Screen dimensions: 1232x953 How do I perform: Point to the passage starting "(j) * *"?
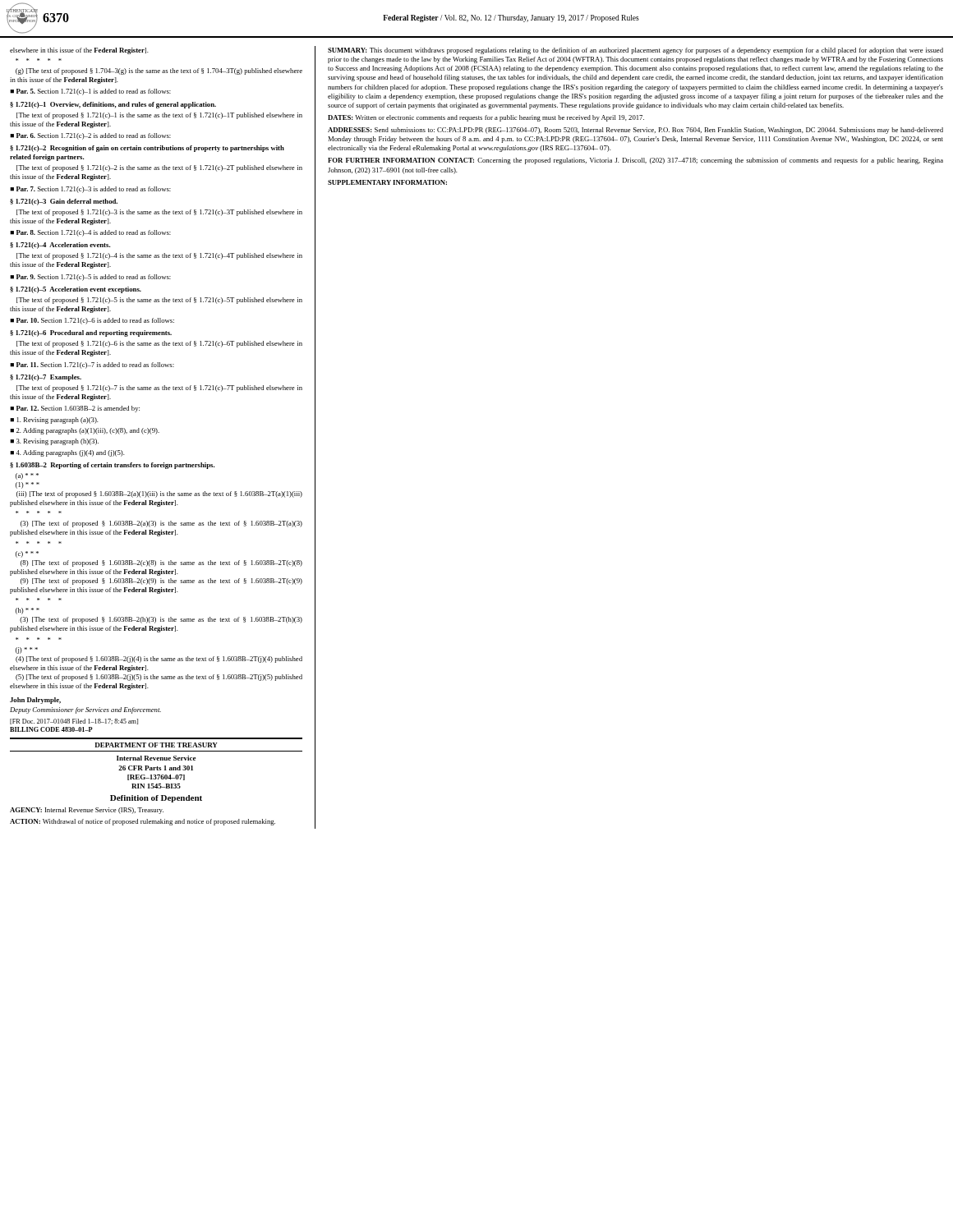coord(156,668)
